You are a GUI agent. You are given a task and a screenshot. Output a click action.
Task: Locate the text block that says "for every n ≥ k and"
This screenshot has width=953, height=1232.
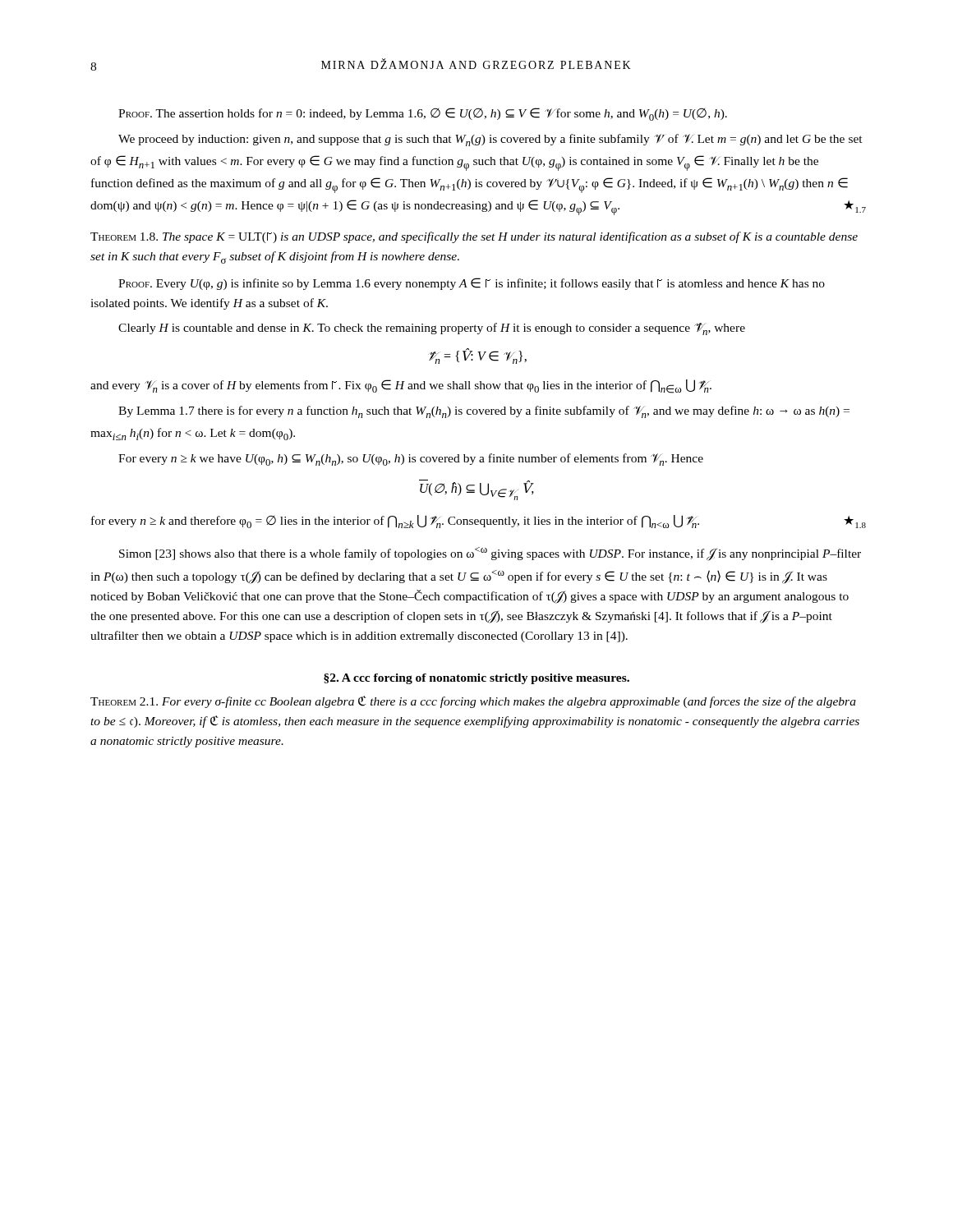coord(476,522)
